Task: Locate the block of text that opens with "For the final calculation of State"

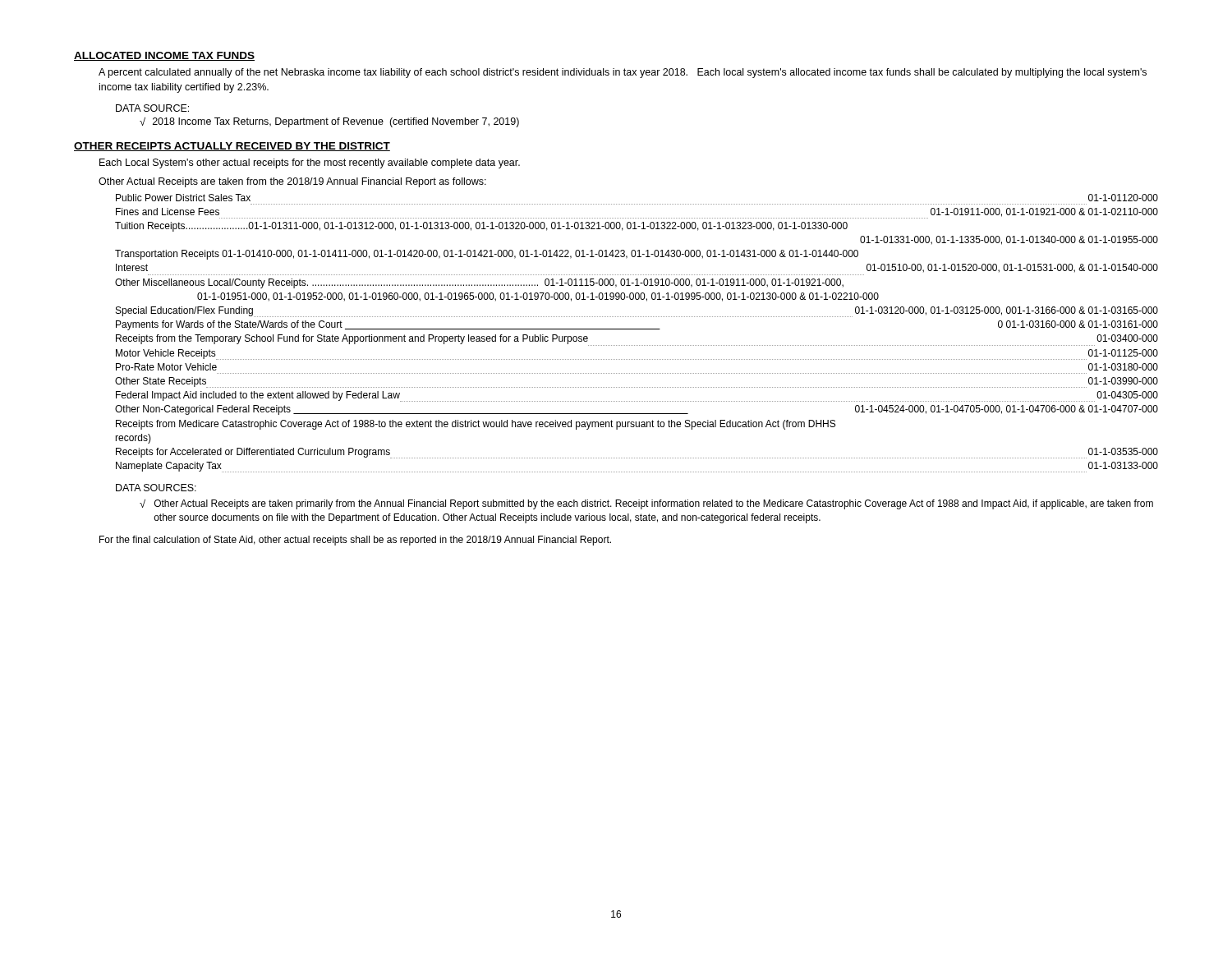Action: click(355, 540)
